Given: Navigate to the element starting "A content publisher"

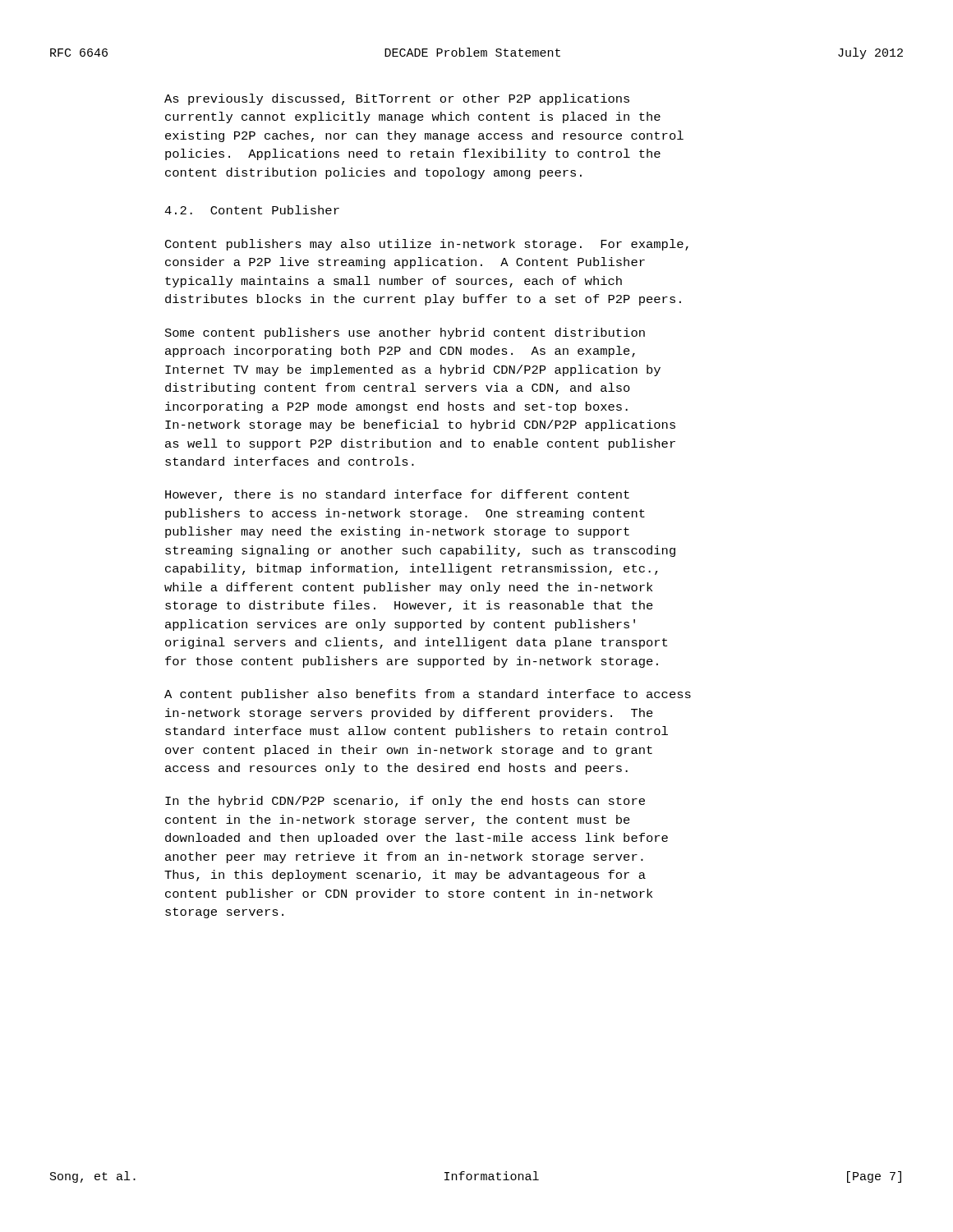Looking at the screenshot, I should (x=428, y=732).
